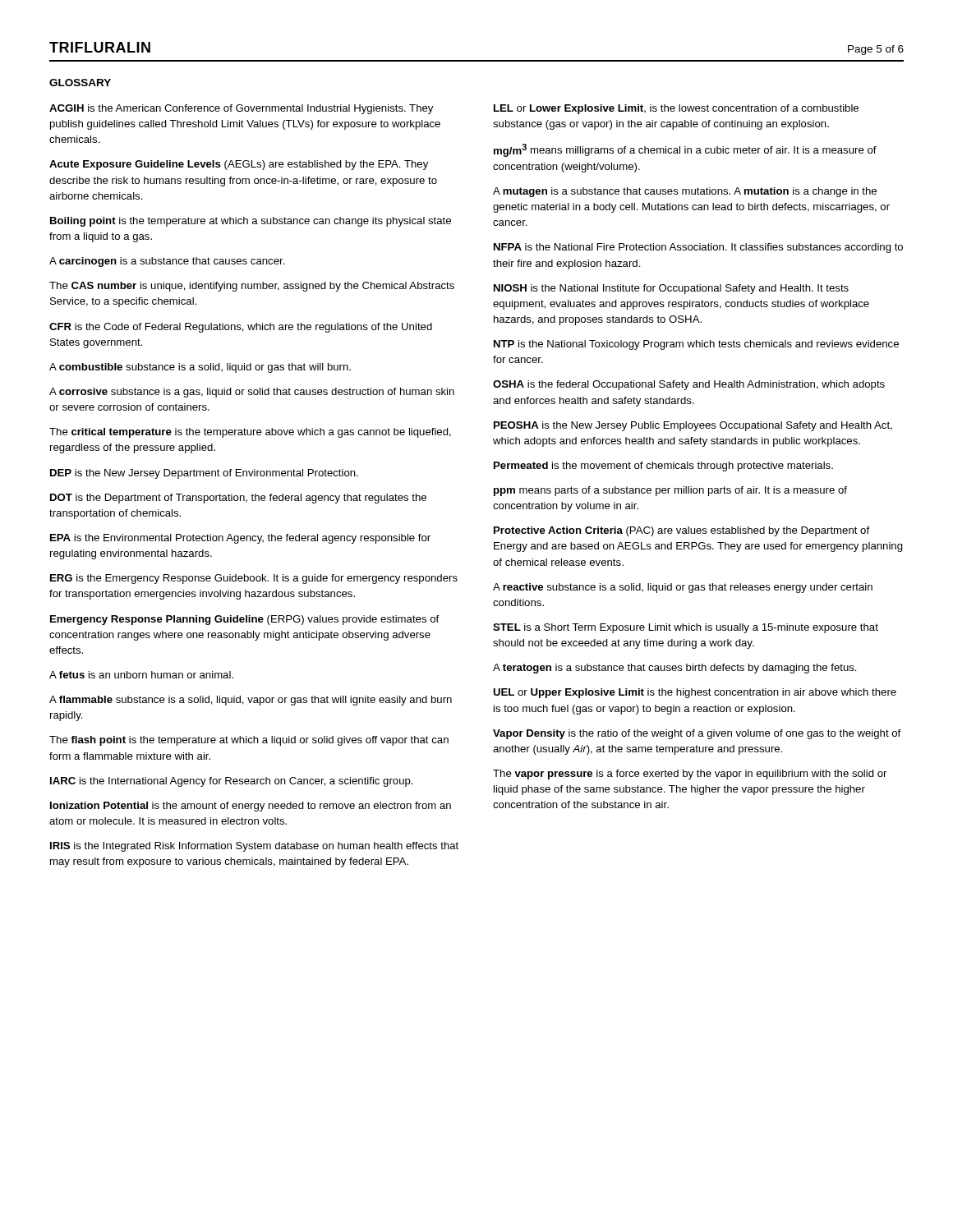Select the text block that says "The critical temperature is the temperature above"
The width and height of the screenshot is (953, 1232).
255,440
